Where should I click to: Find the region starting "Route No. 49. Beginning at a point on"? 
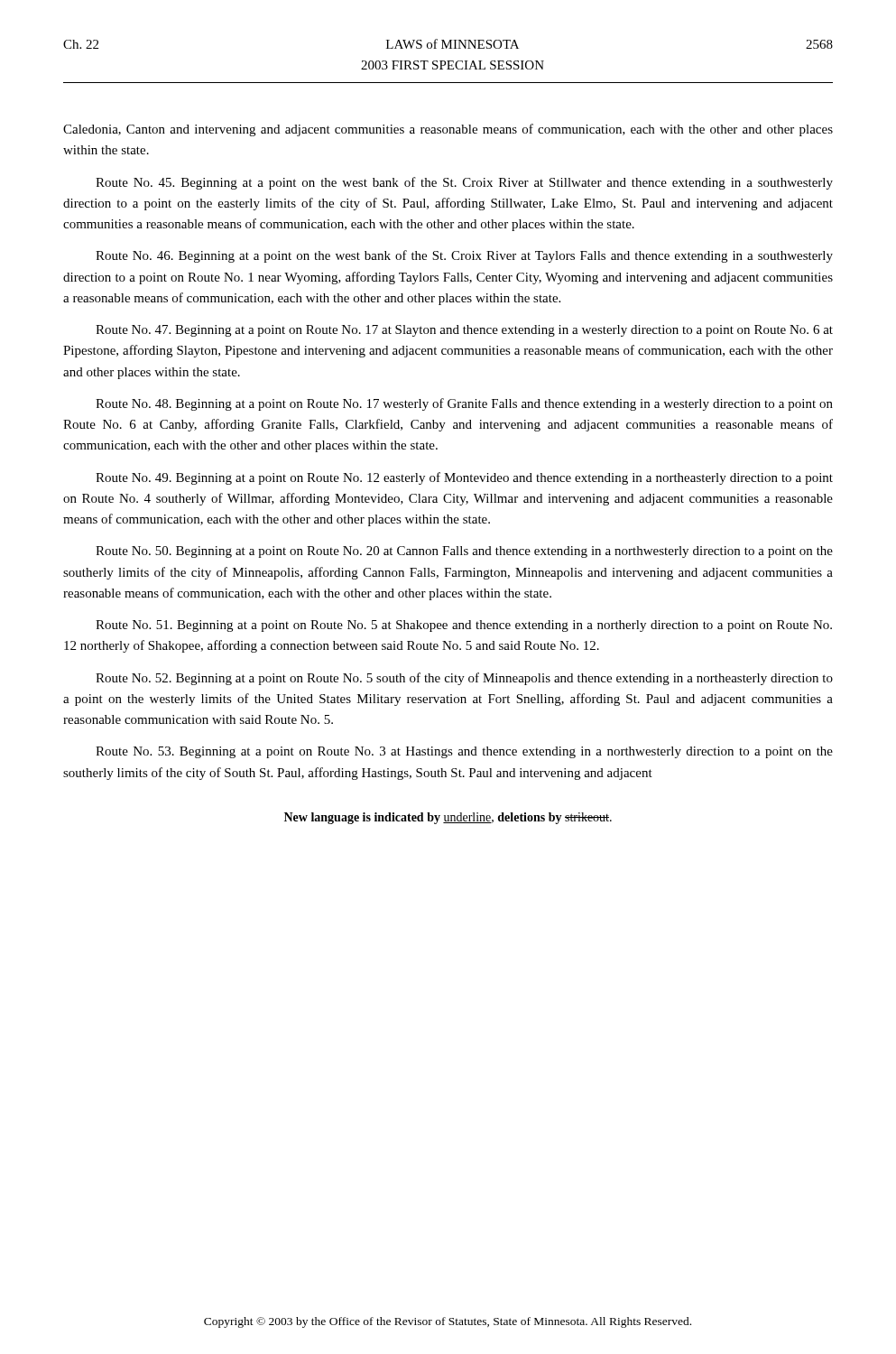click(x=448, y=498)
